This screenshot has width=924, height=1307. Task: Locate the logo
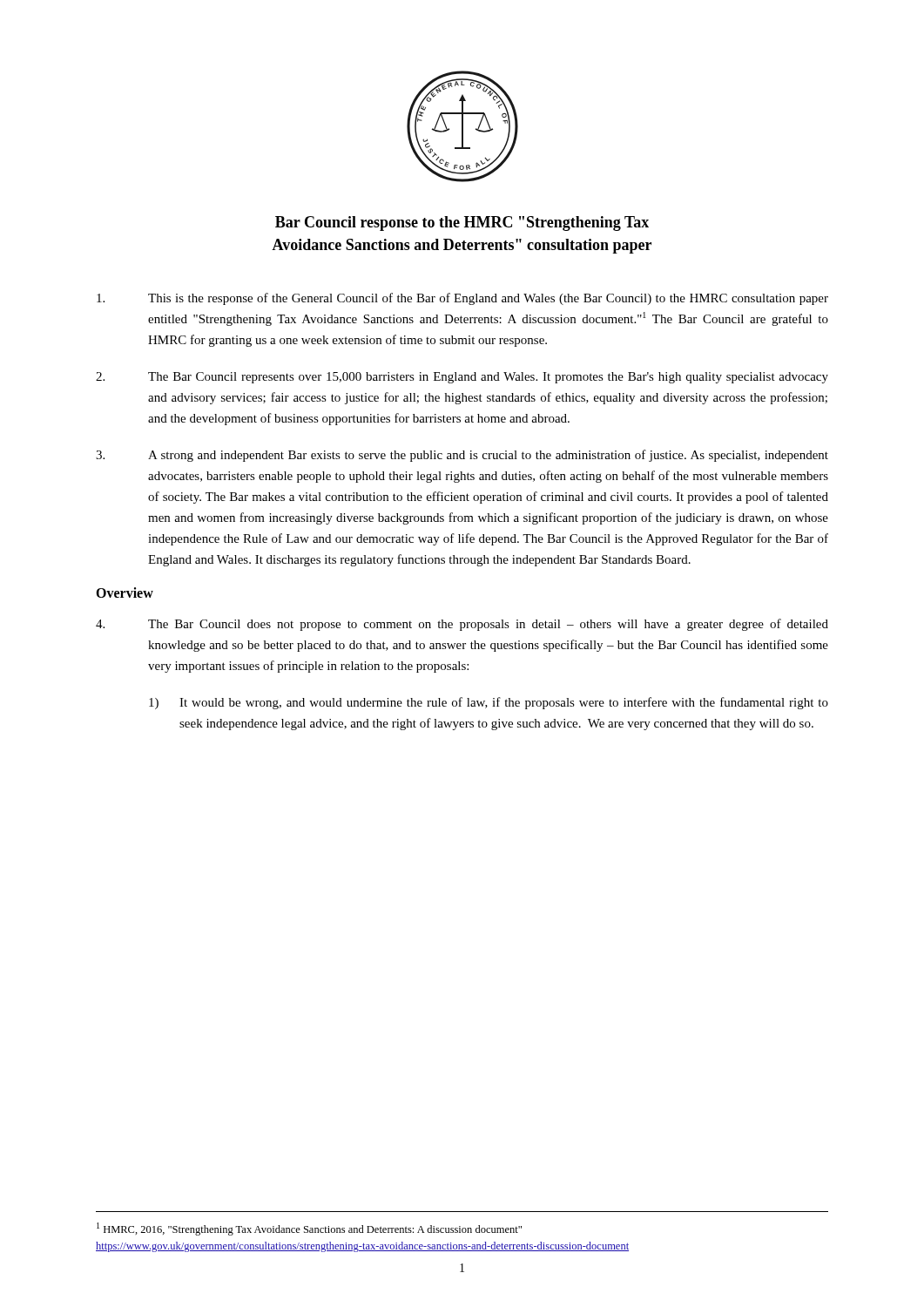click(462, 128)
